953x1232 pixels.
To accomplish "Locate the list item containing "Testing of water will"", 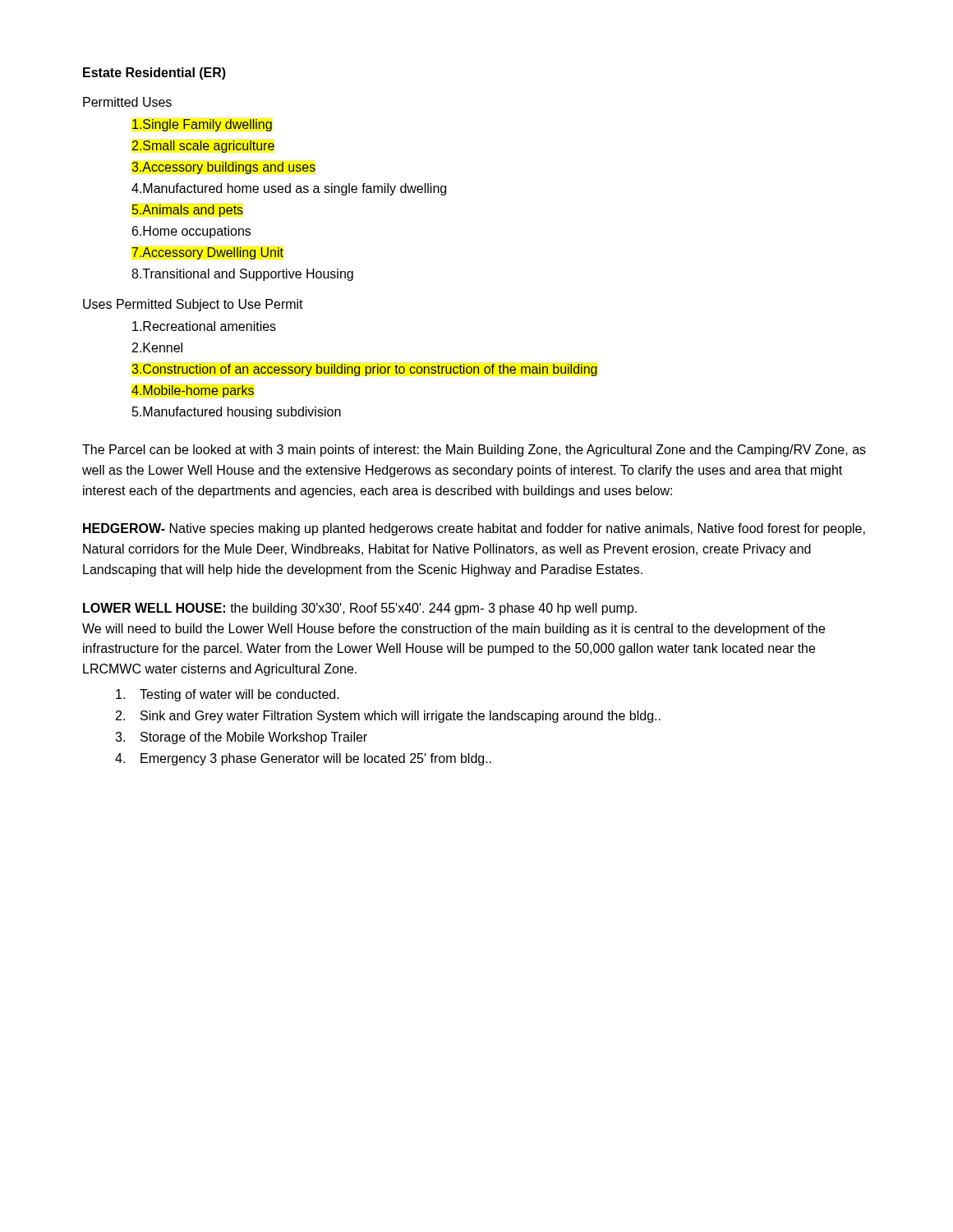I will click(228, 695).
